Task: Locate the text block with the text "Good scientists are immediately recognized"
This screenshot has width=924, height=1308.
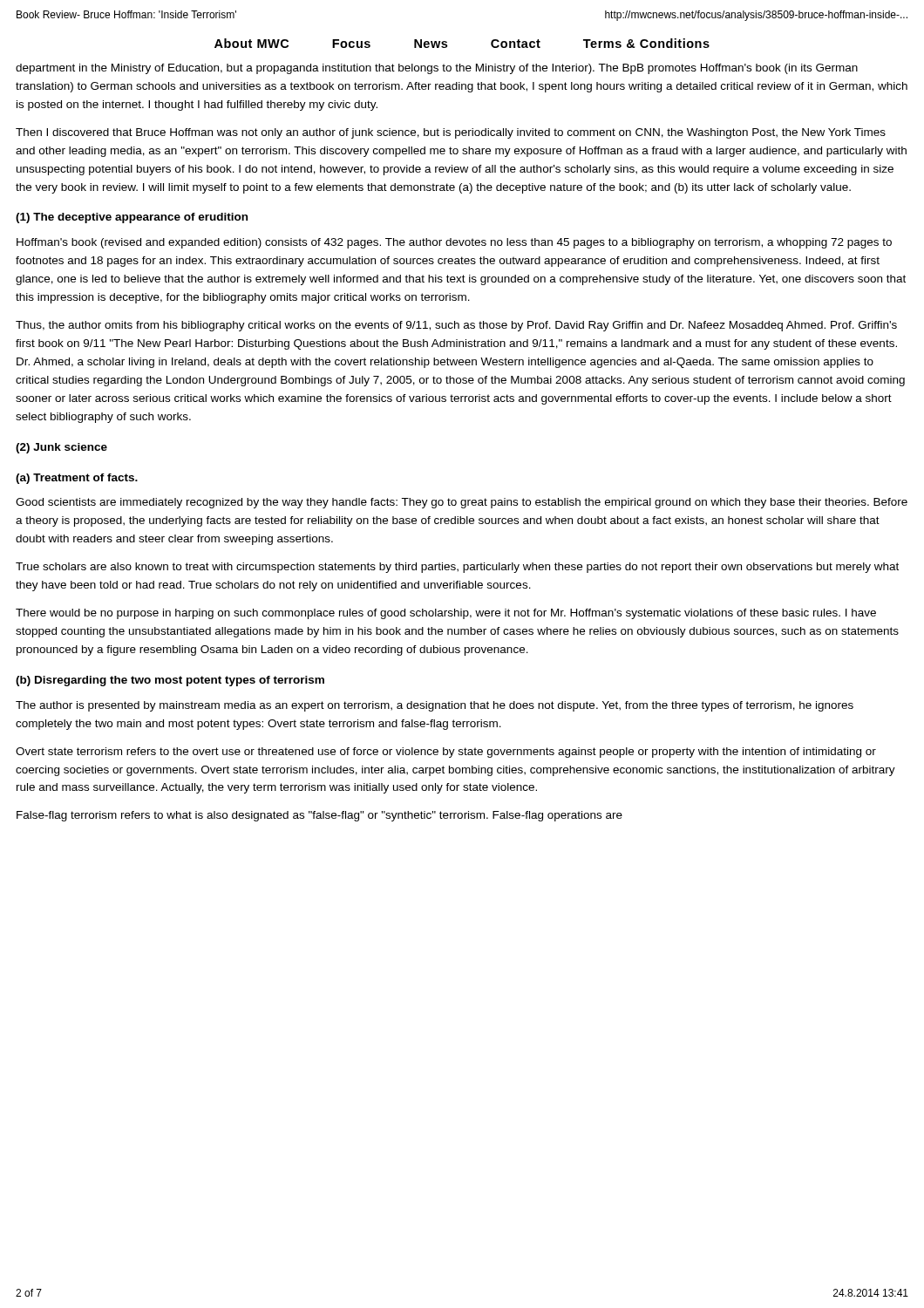Action: tap(462, 521)
